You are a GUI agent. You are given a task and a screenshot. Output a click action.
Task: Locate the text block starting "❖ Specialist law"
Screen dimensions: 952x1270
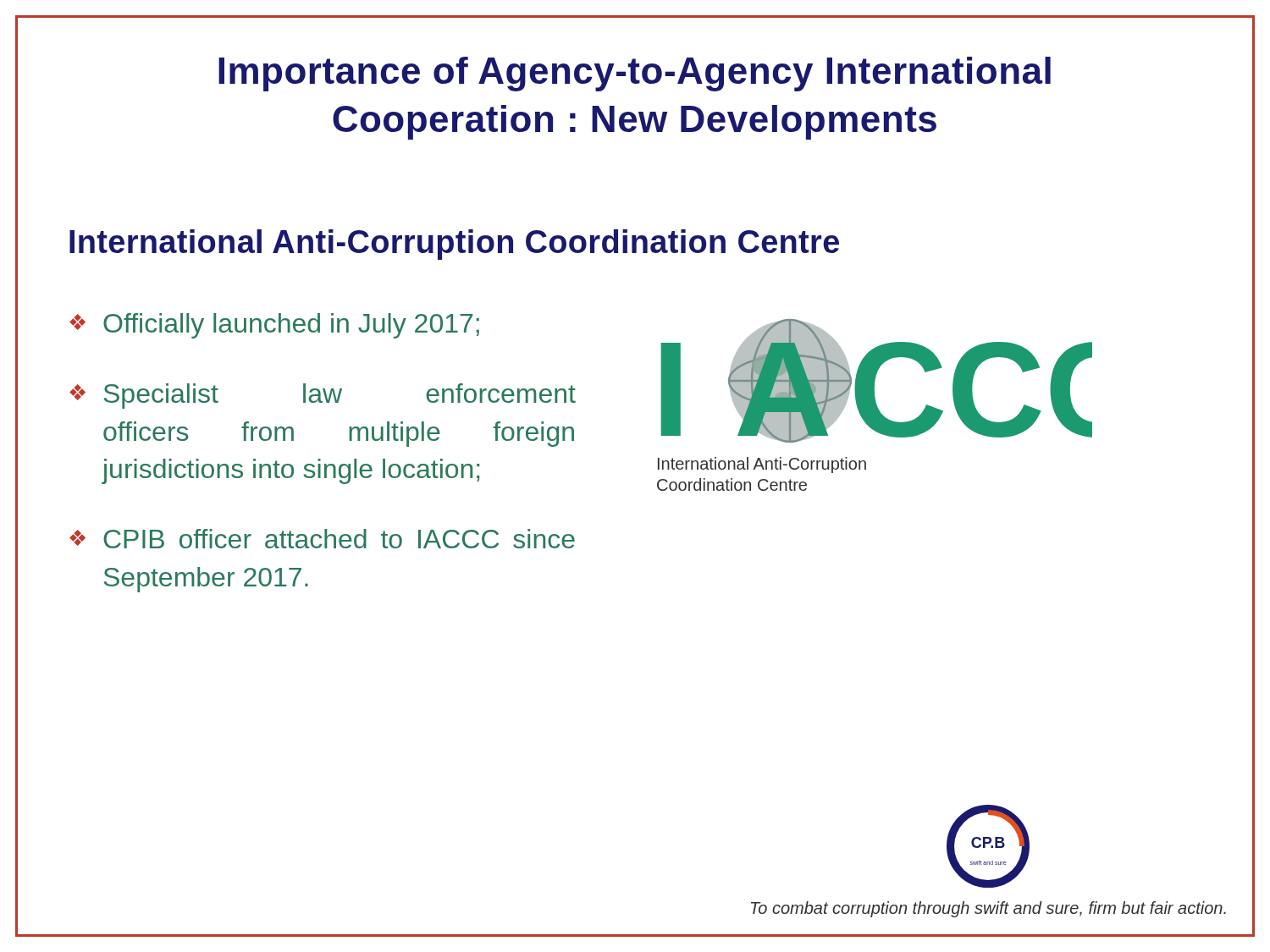coord(323,396)
